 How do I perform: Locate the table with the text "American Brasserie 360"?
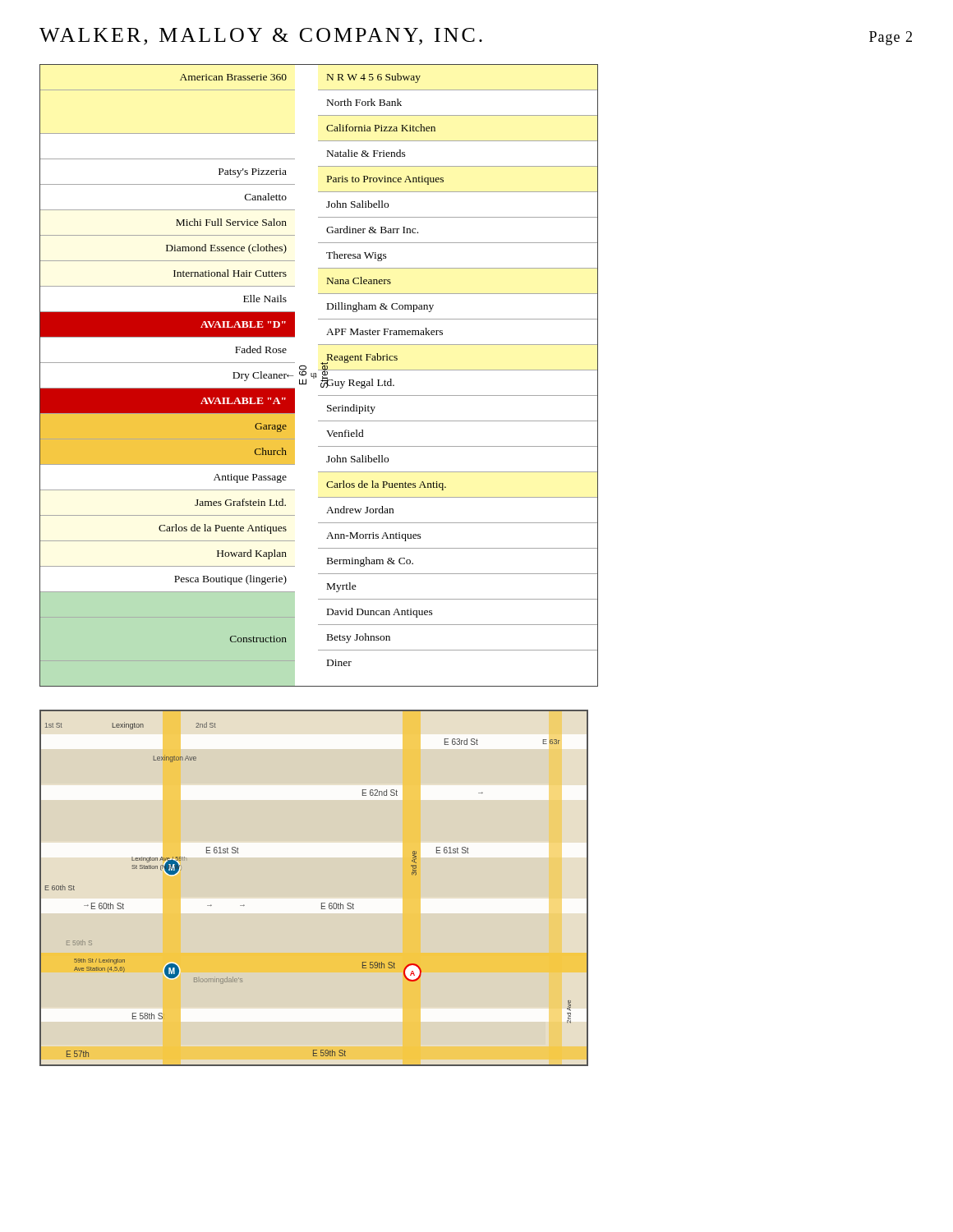(476, 371)
